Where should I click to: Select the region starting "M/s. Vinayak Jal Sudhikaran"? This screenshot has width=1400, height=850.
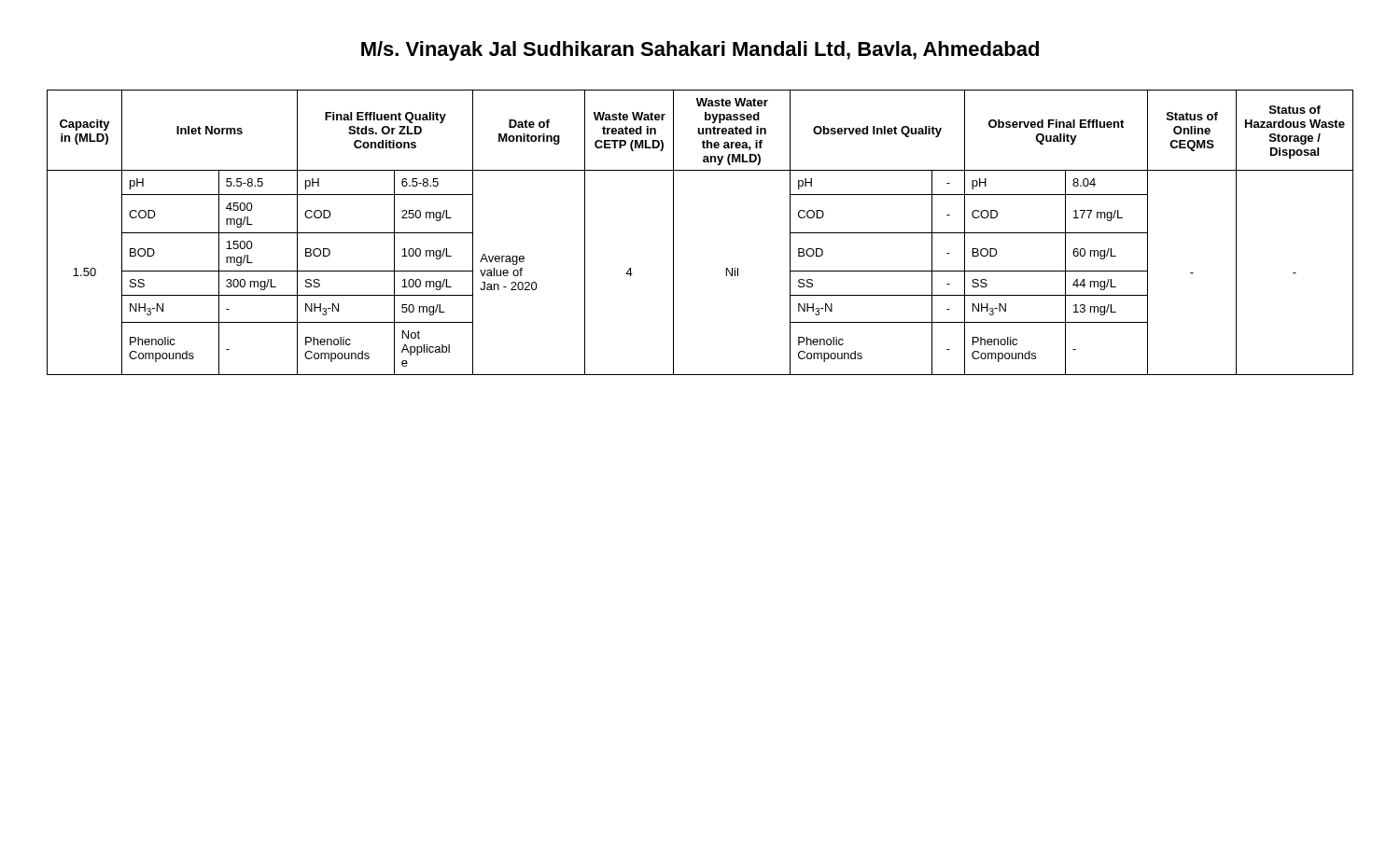pyautogui.click(x=700, y=49)
